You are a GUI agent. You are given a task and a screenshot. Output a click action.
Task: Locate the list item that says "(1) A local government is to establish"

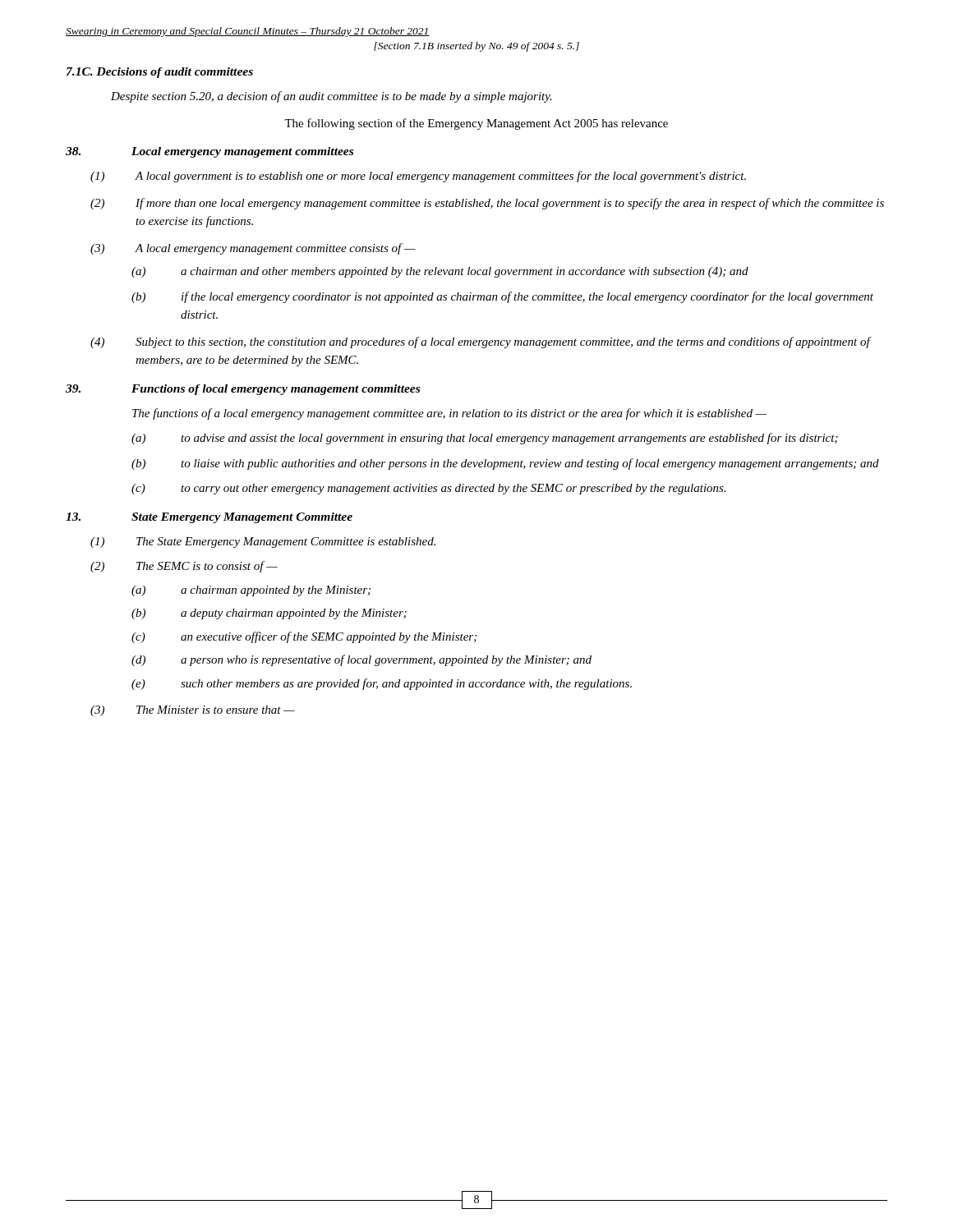476,176
